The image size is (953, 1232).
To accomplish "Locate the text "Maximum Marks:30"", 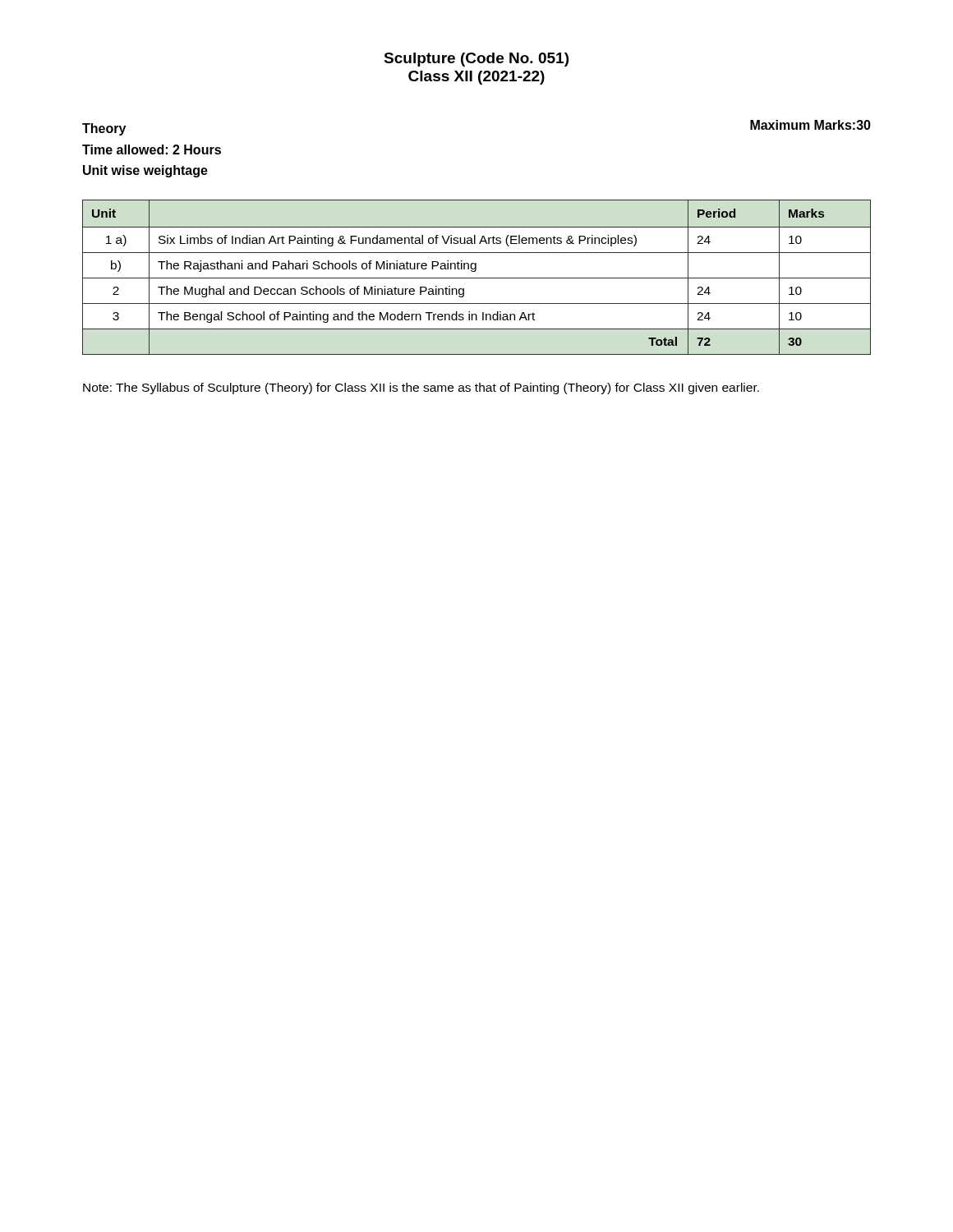I will coord(810,125).
